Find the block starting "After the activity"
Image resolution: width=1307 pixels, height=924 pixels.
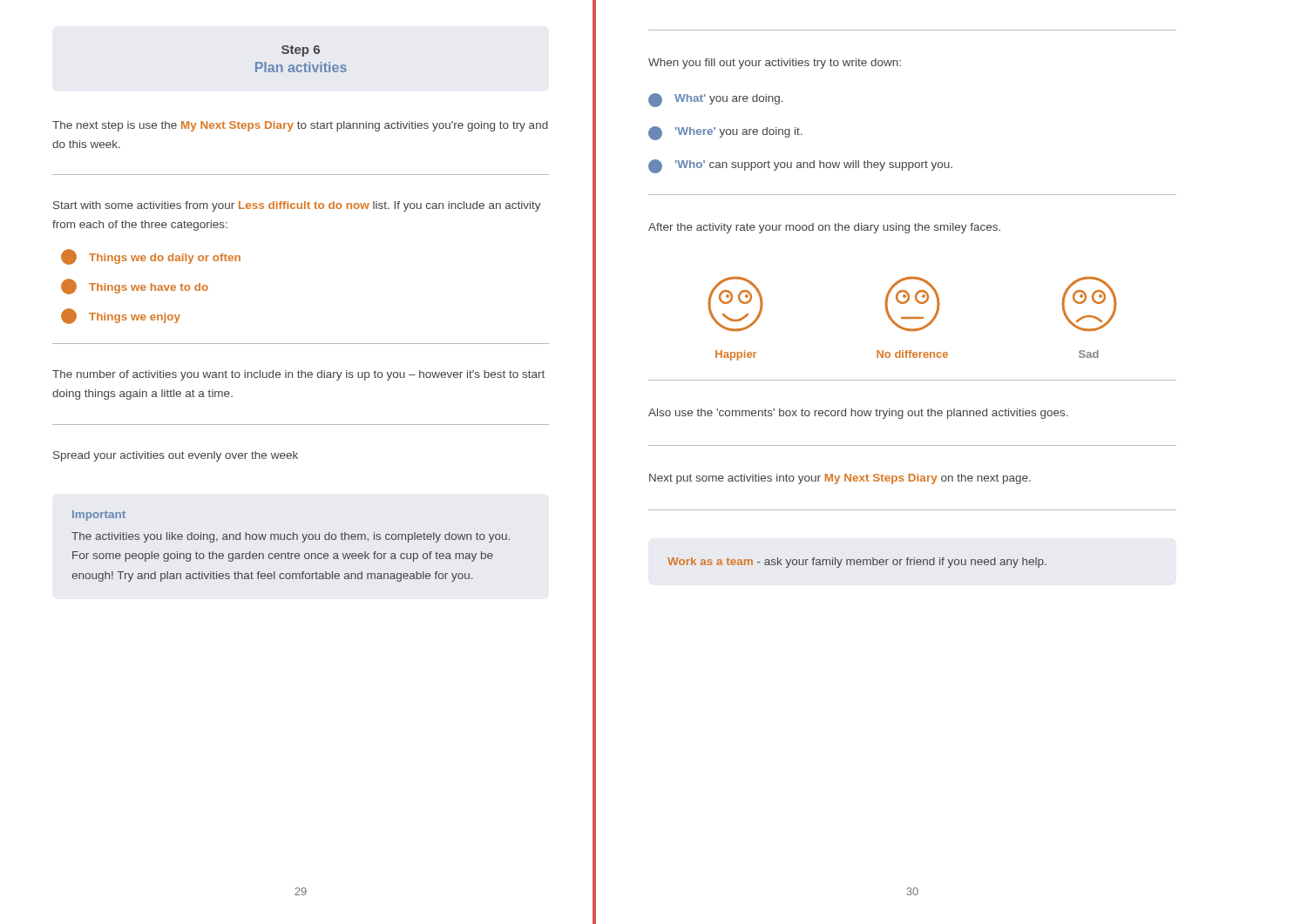pos(825,227)
